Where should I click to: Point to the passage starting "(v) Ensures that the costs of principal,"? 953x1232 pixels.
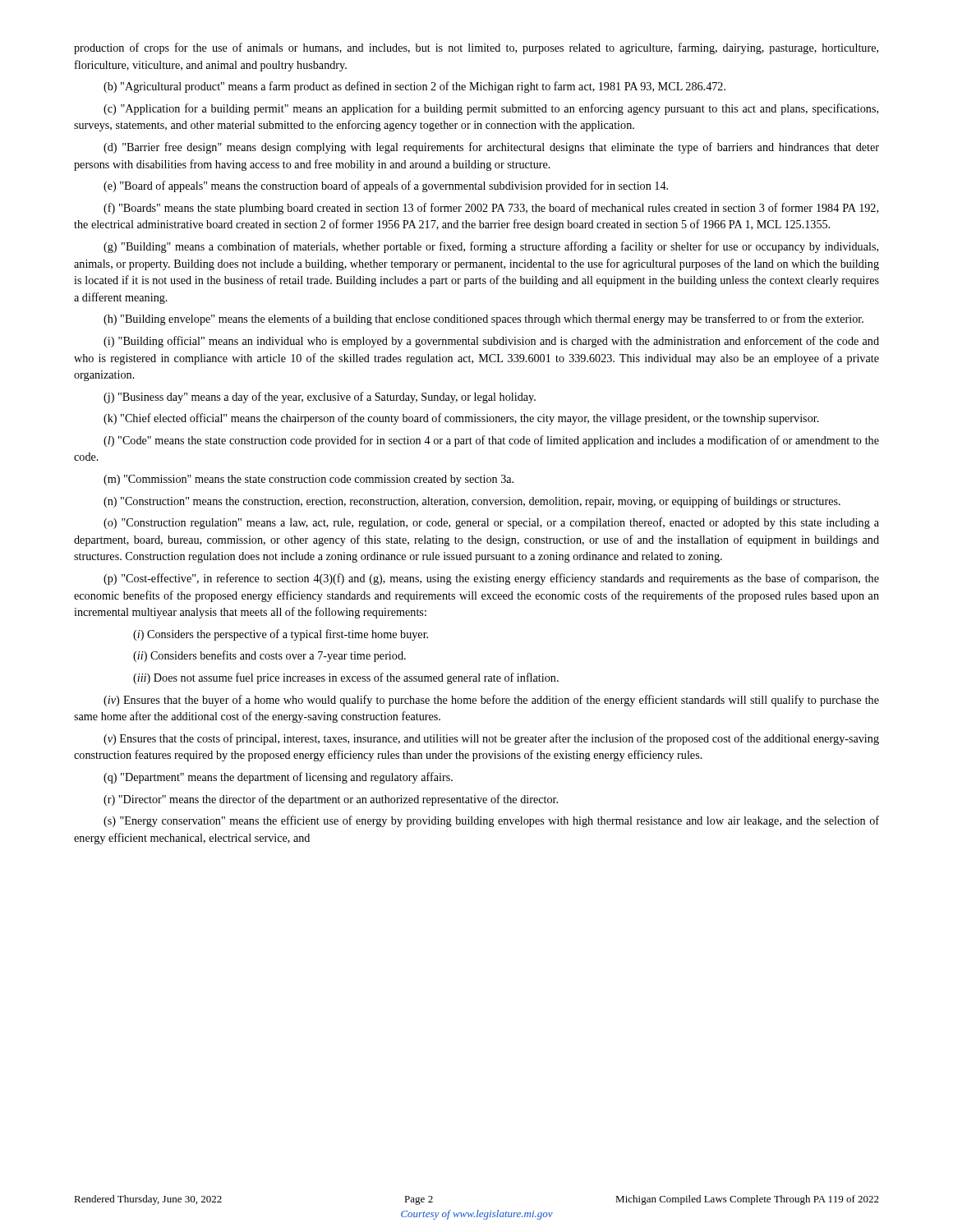(x=476, y=747)
